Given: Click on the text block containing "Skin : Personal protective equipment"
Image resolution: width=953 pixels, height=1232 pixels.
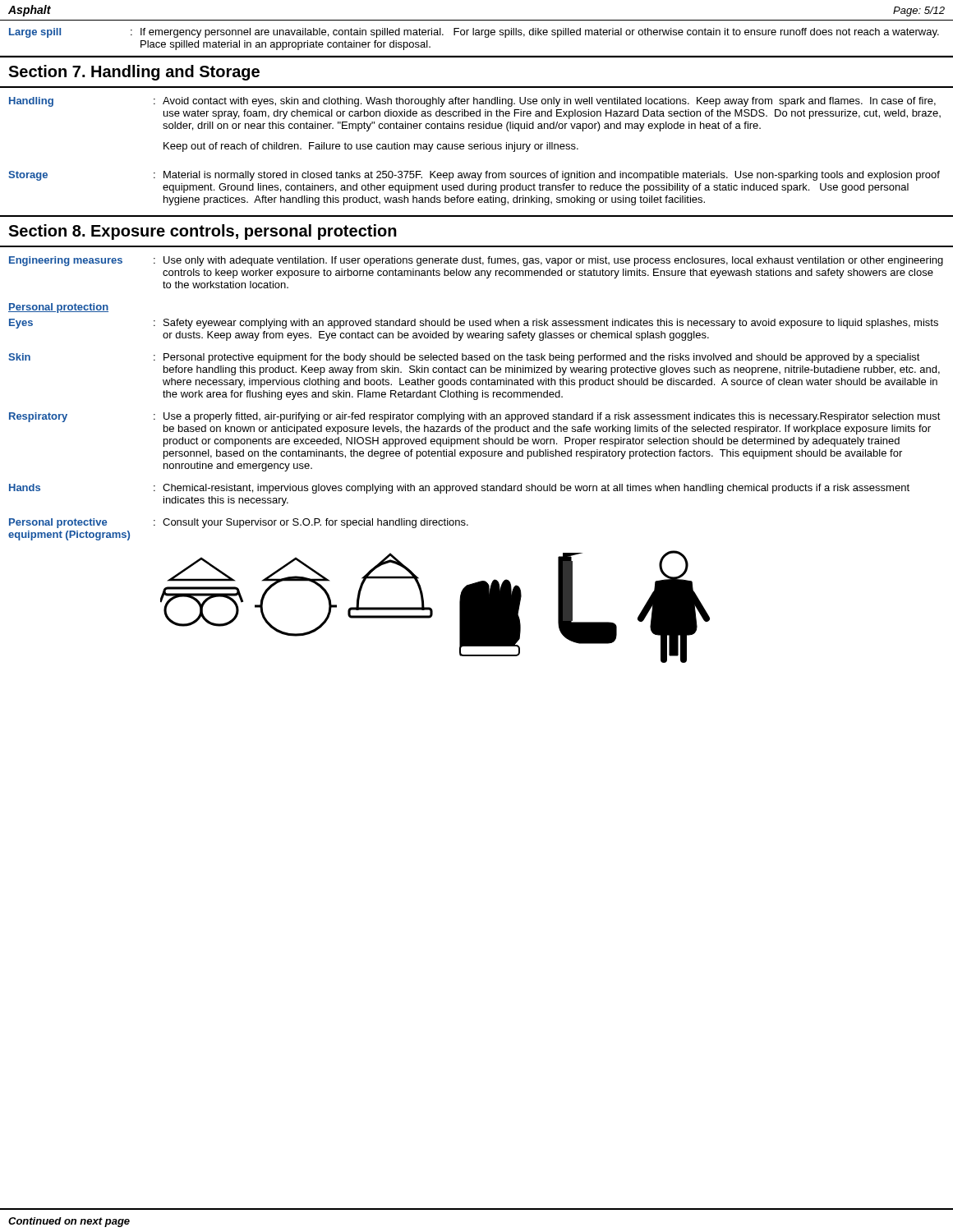Looking at the screenshot, I should [476, 375].
